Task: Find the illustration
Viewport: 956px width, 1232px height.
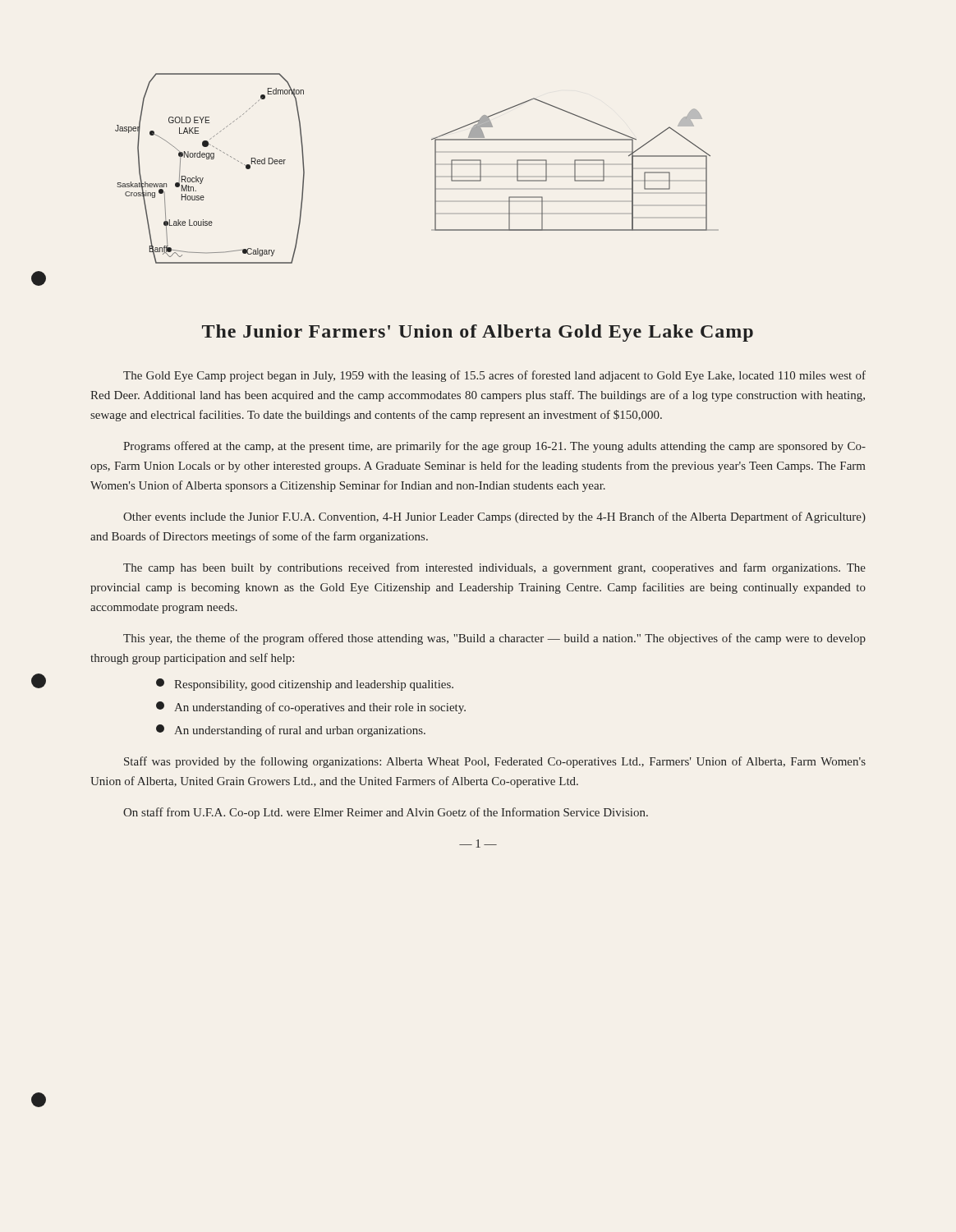Action: [575, 156]
